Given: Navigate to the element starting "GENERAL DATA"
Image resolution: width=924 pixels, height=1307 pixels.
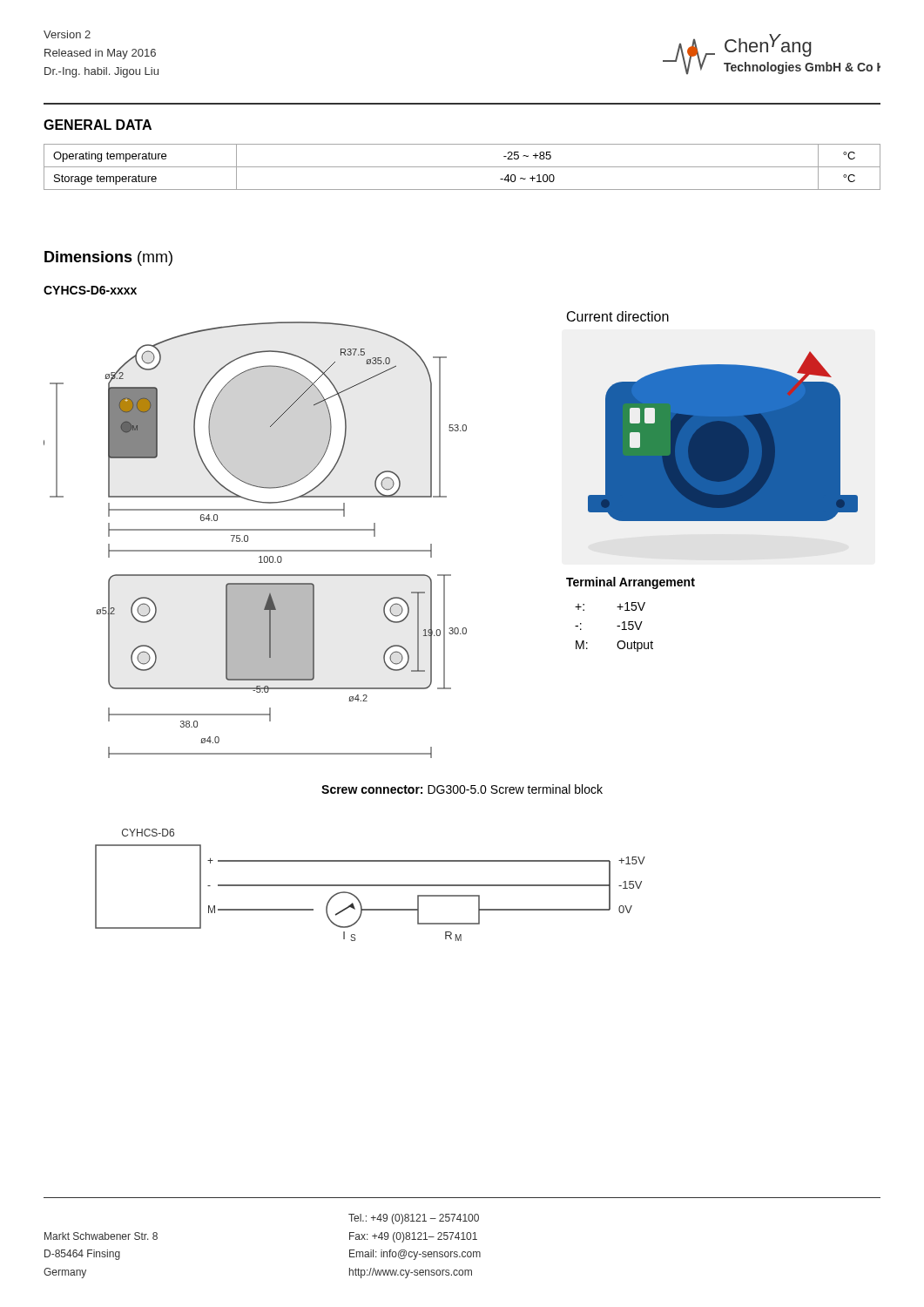Looking at the screenshot, I should (x=98, y=125).
